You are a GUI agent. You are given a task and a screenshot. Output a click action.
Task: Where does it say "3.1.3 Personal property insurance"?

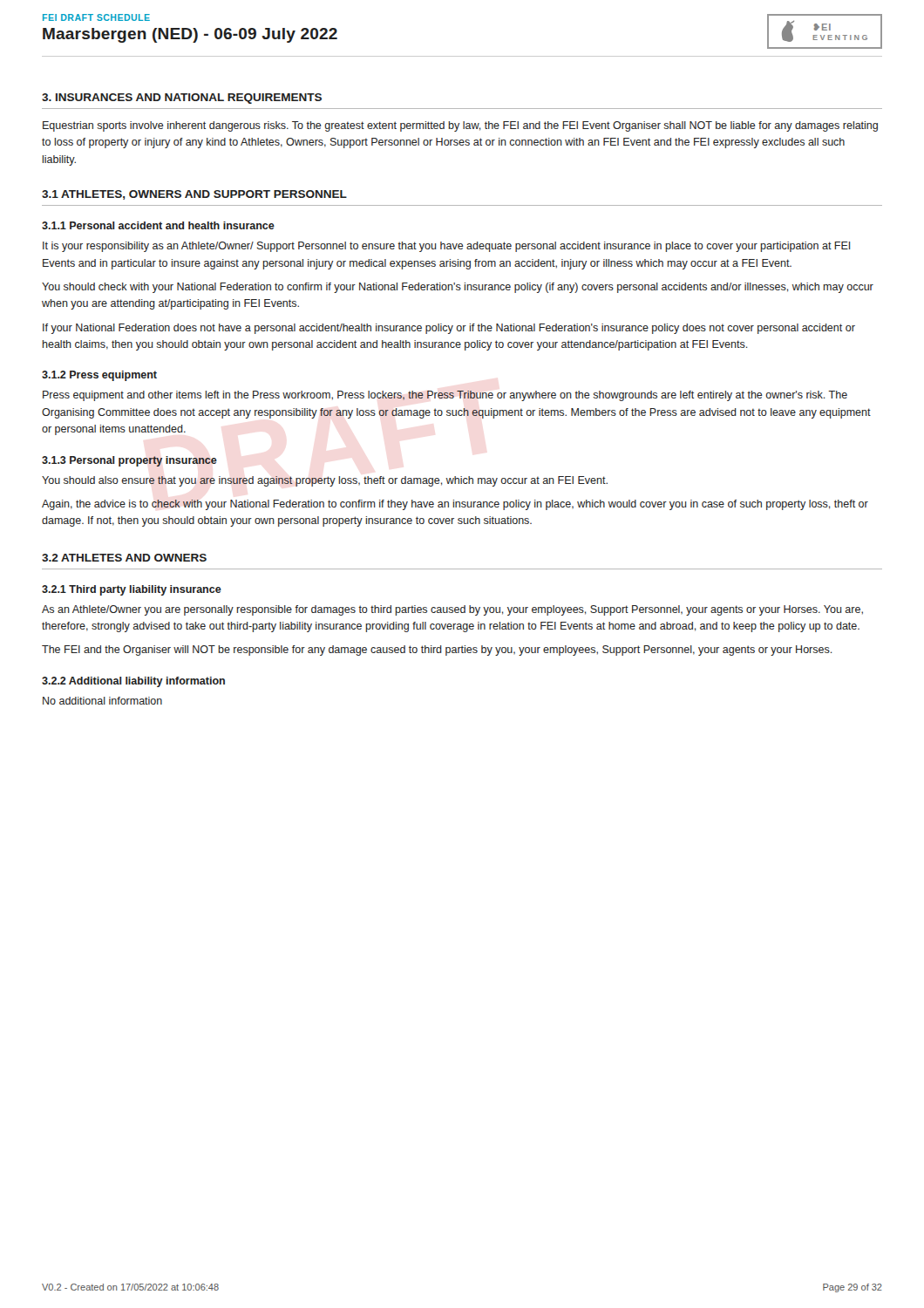(129, 460)
